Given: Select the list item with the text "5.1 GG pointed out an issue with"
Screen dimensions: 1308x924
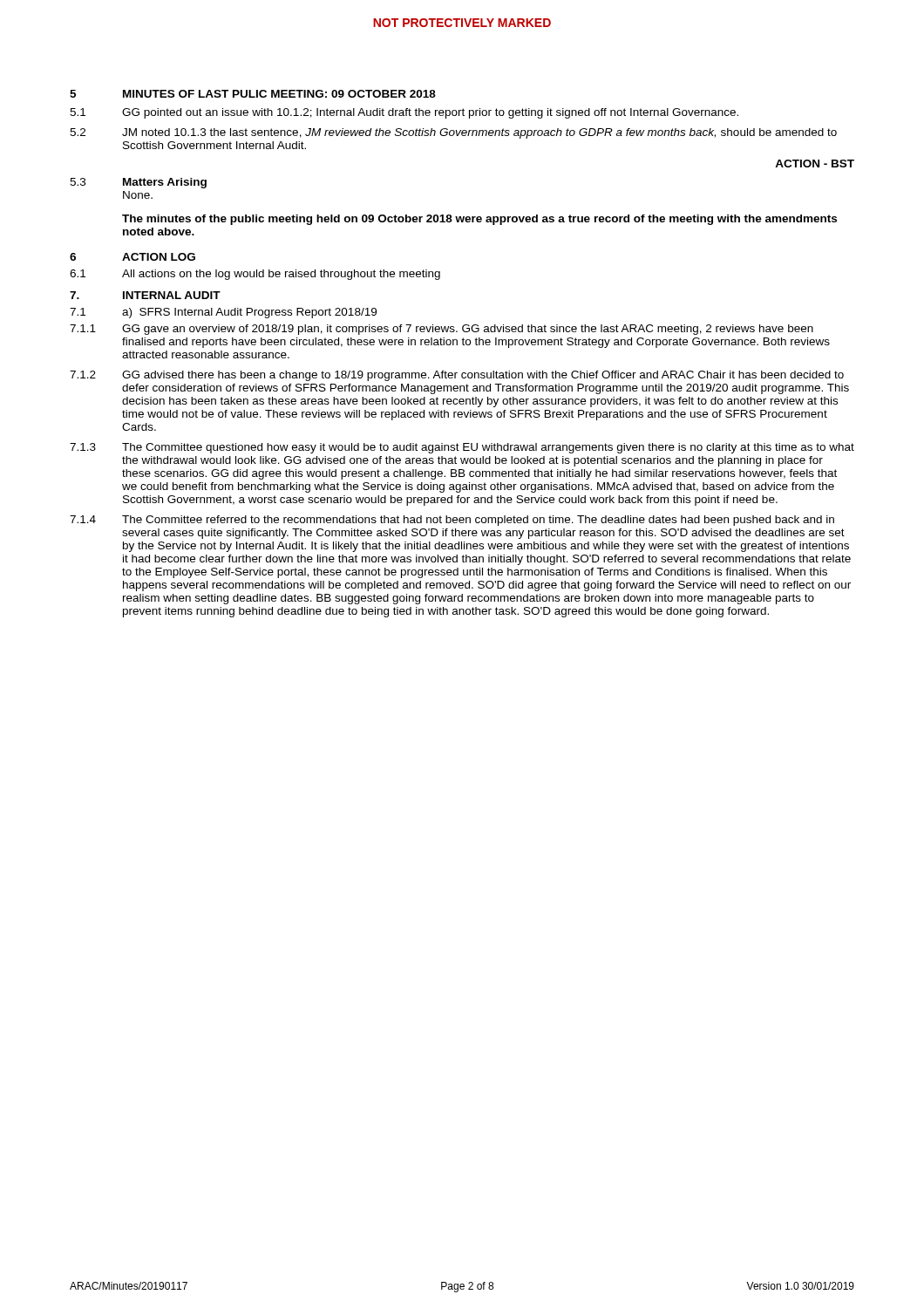Looking at the screenshot, I should pyautogui.click(x=462, y=112).
